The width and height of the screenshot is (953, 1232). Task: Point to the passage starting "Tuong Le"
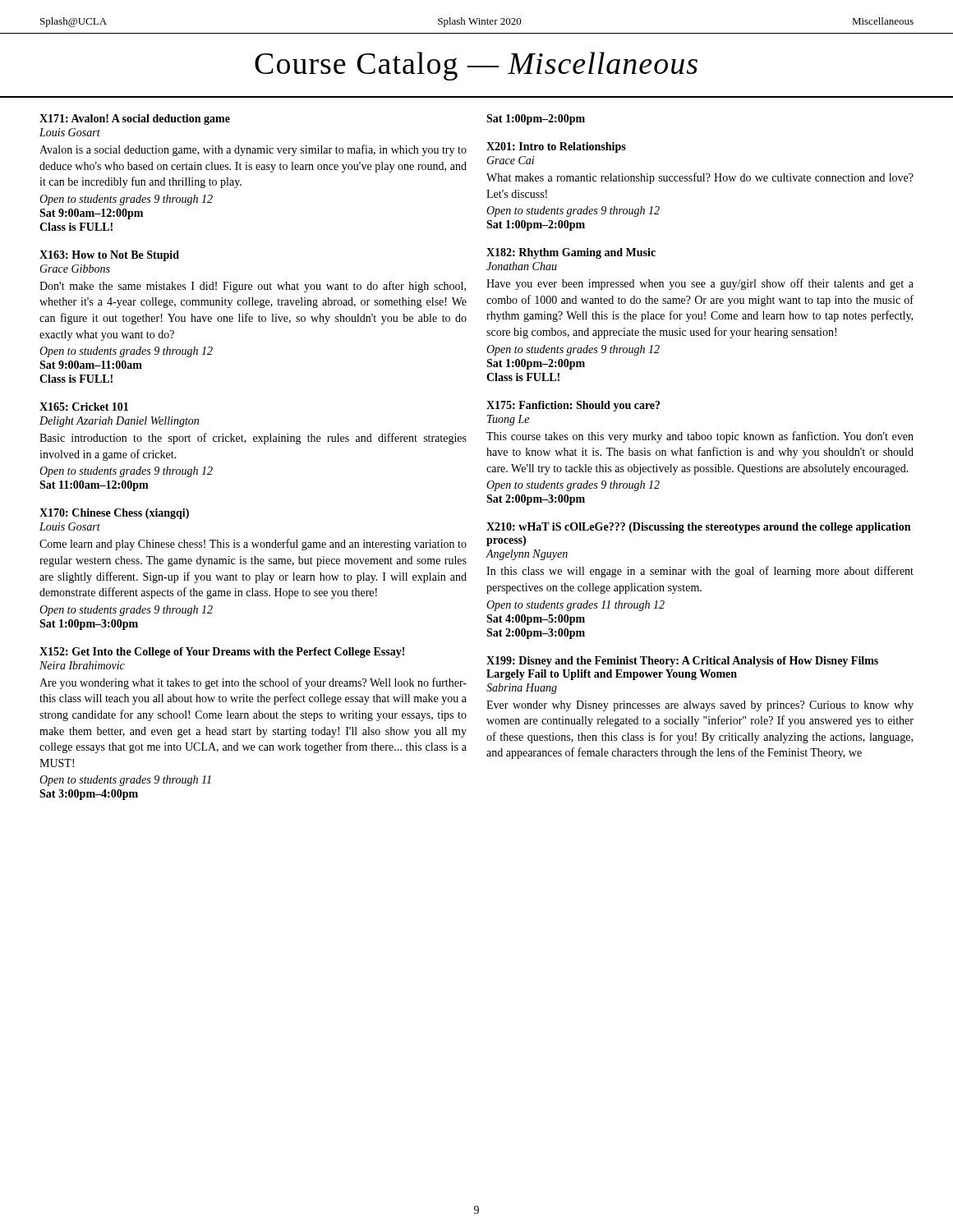(x=508, y=419)
